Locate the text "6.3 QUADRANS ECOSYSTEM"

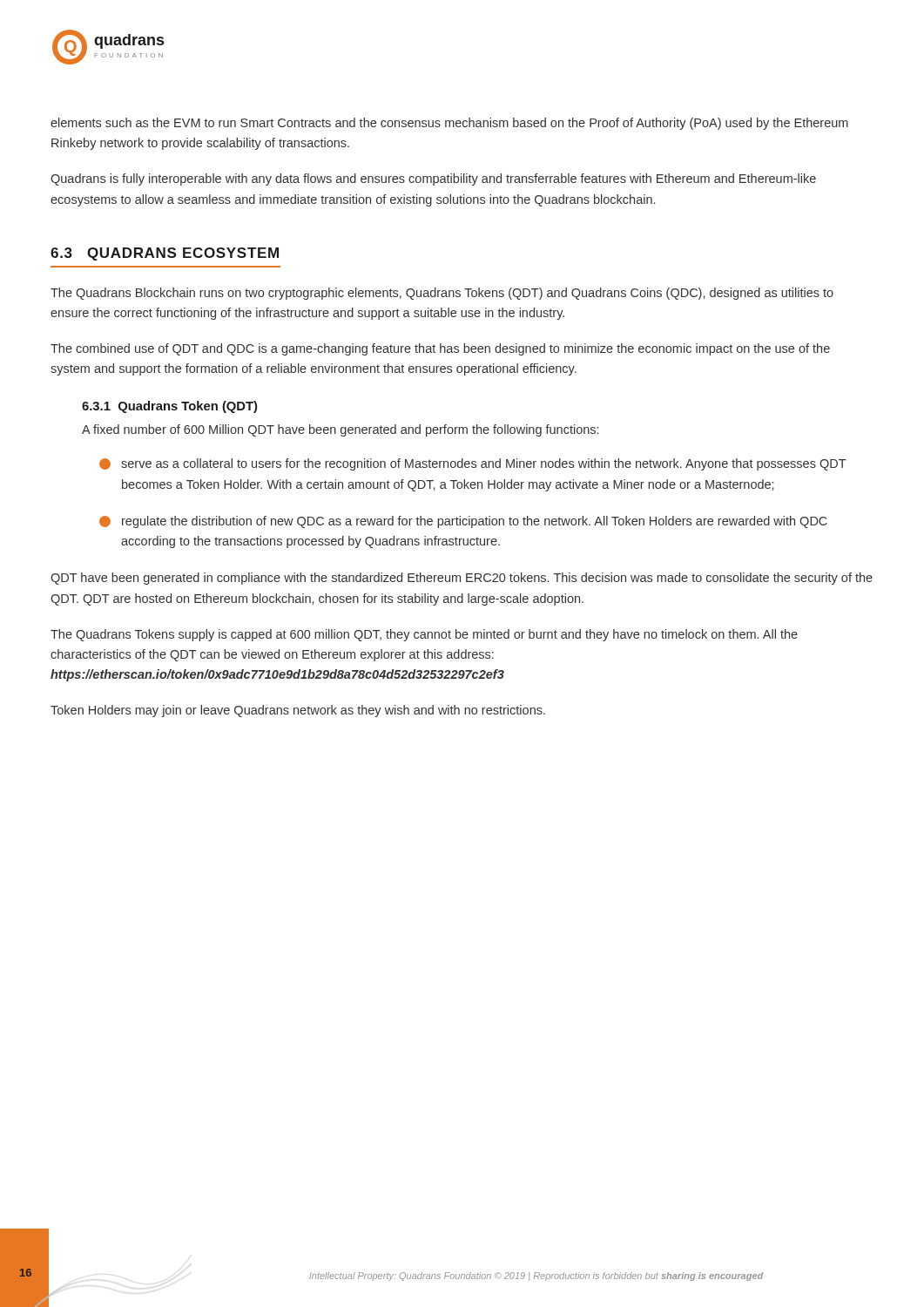pos(165,256)
